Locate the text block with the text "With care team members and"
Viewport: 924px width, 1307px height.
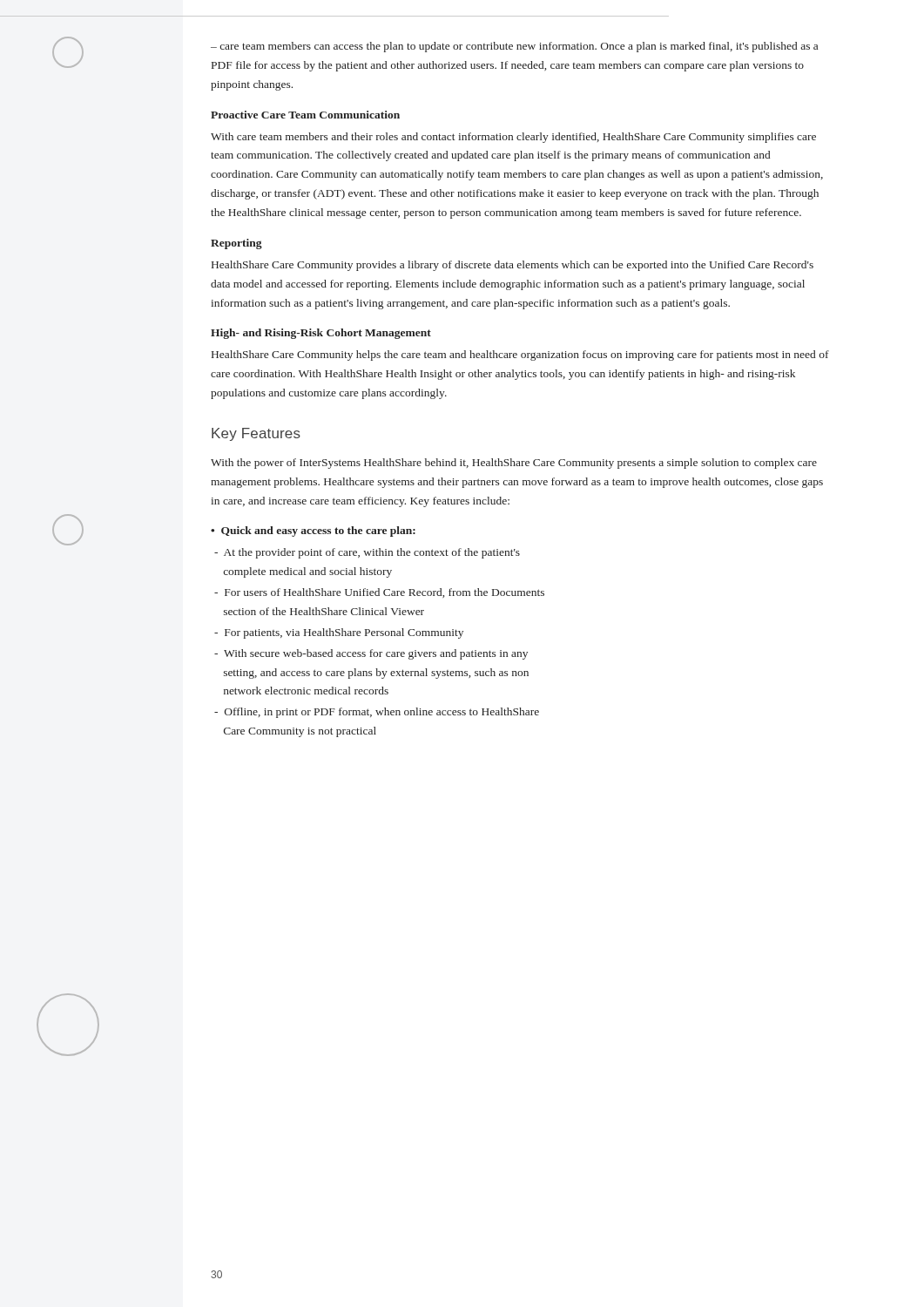tap(517, 174)
